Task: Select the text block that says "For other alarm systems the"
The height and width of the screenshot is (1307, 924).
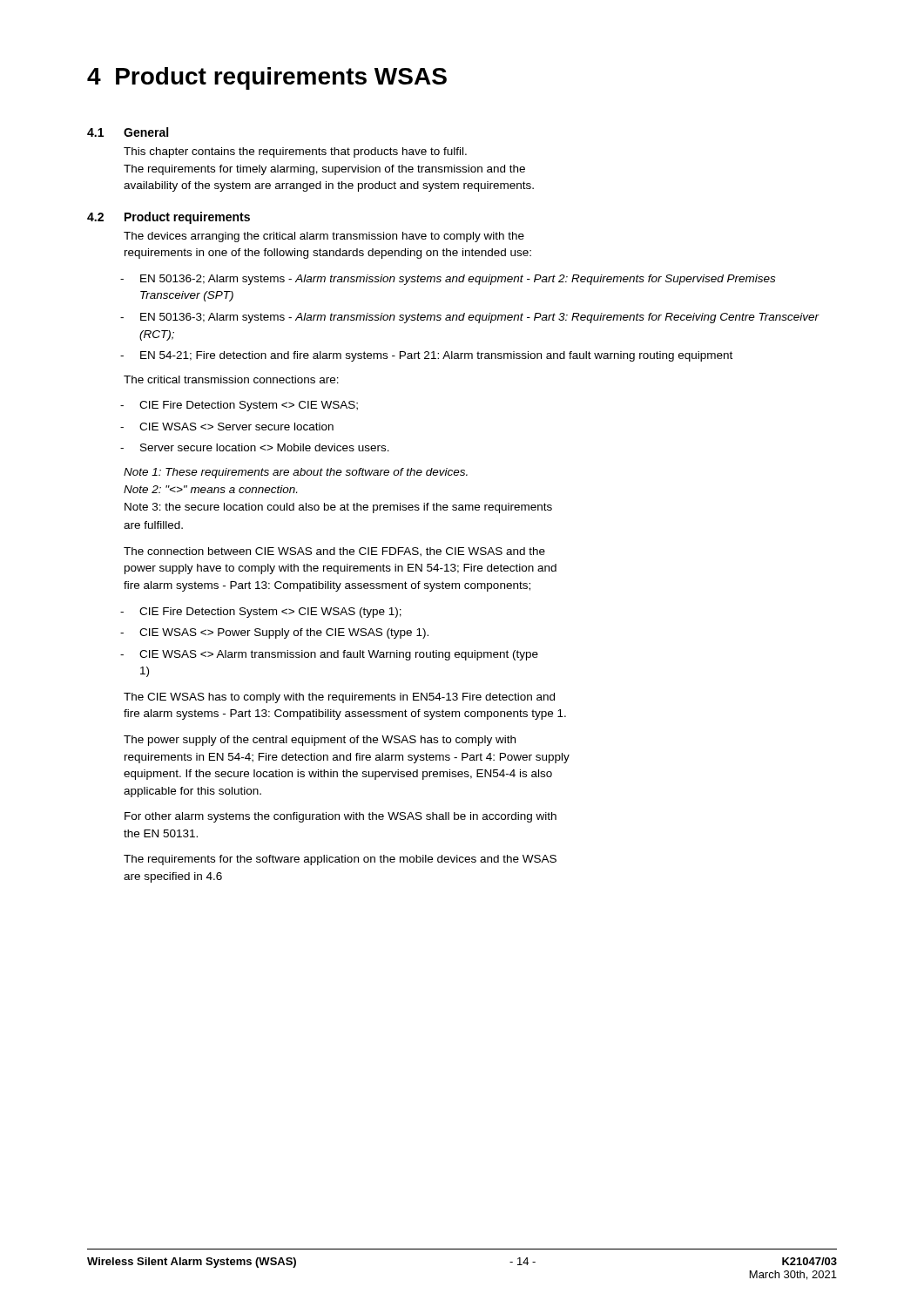Action: point(340,825)
